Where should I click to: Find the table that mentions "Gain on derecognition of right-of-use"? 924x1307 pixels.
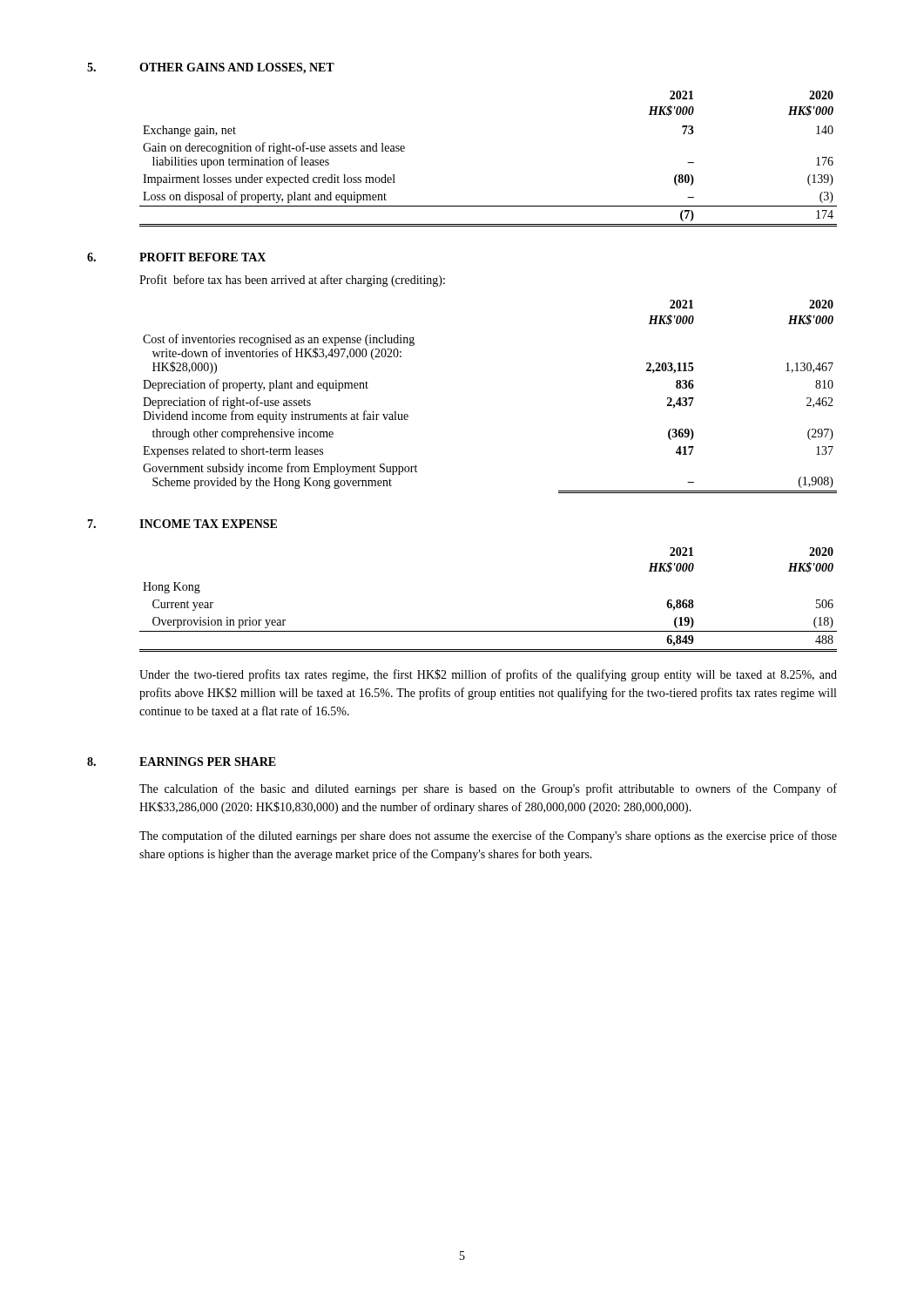point(488,157)
